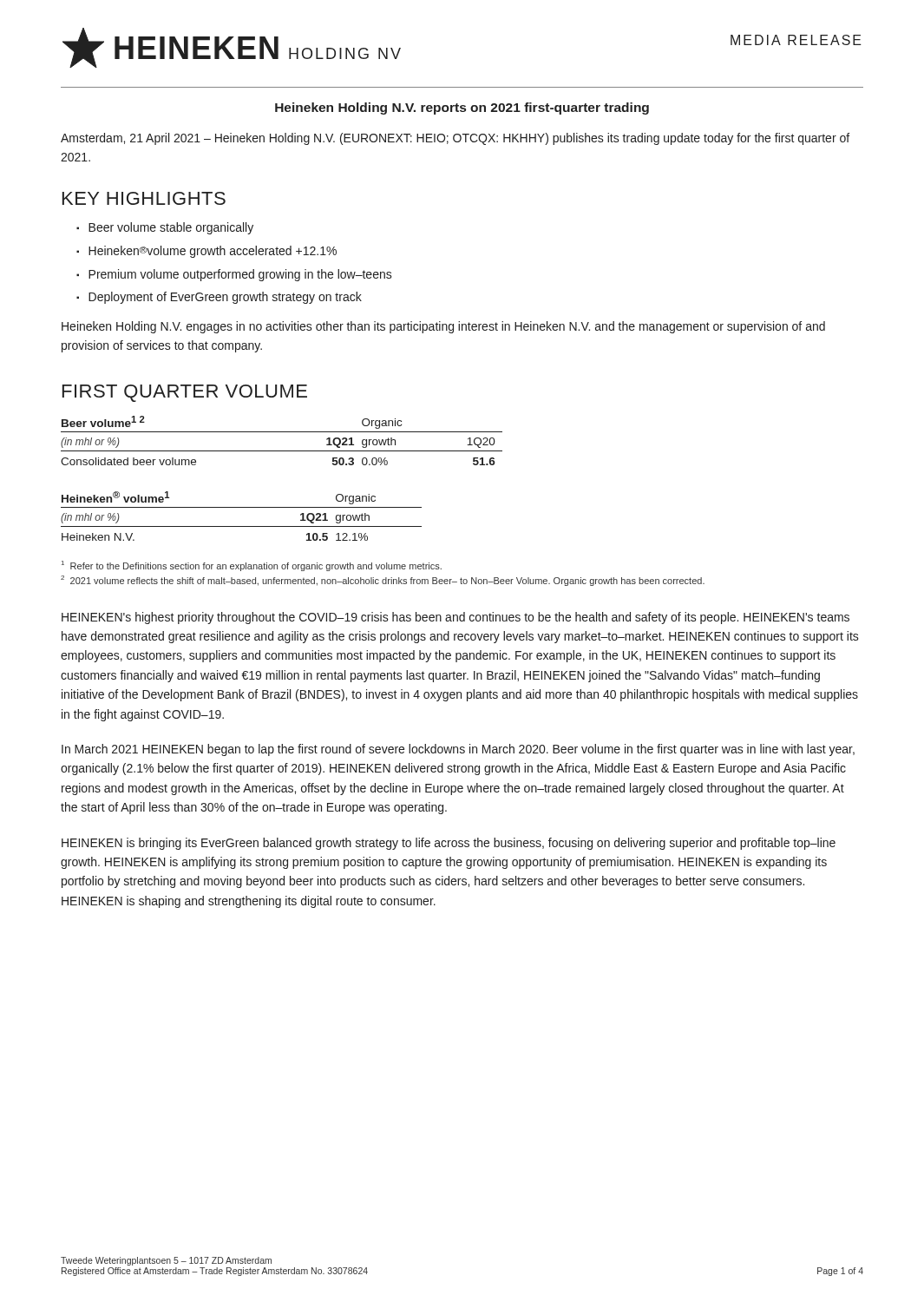The image size is (924, 1302).
Task: Locate the block starting "▪Heineken® volume growth accelerated"
Action: (207, 250)
